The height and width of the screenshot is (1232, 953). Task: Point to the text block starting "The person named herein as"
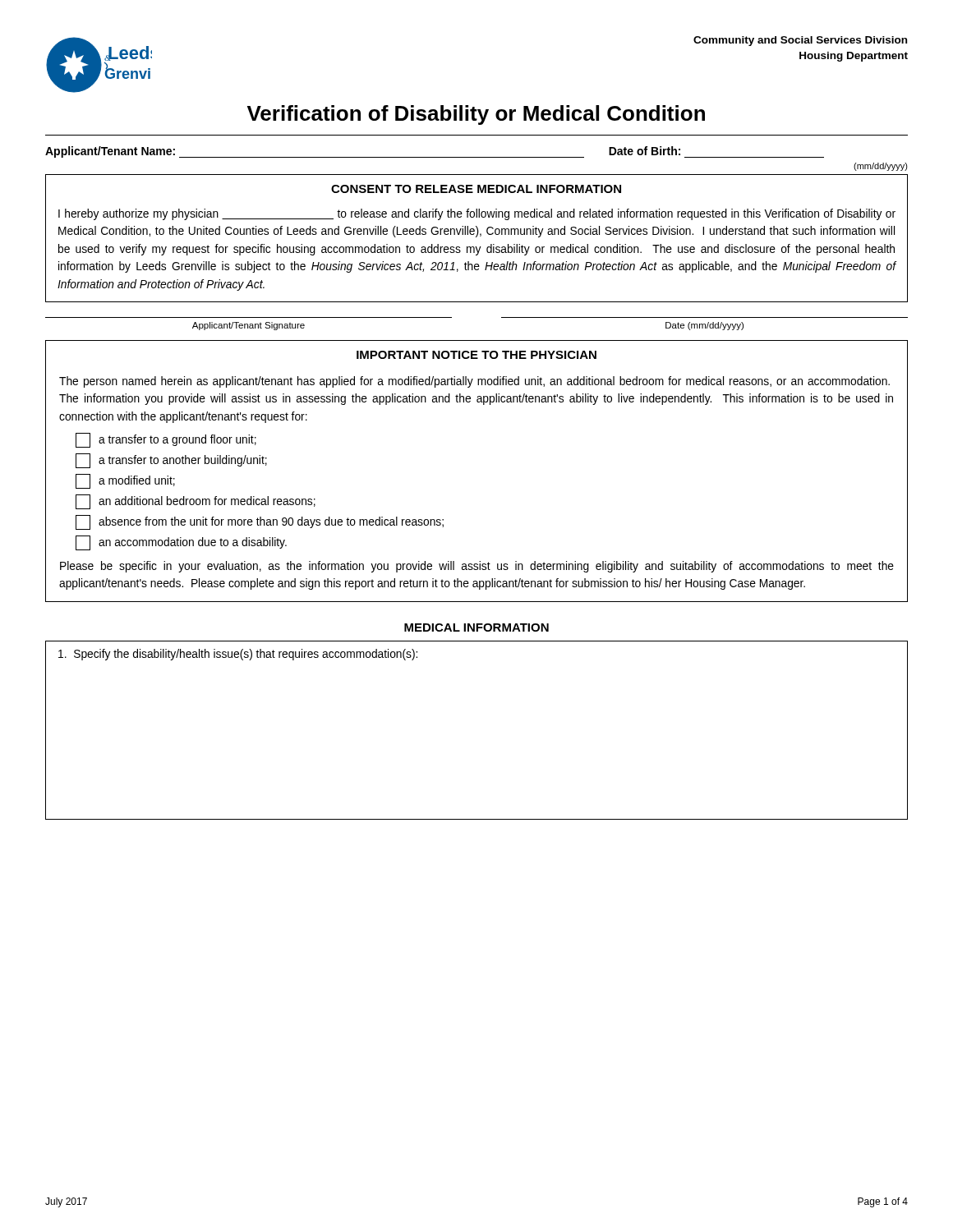pos(476,399)
